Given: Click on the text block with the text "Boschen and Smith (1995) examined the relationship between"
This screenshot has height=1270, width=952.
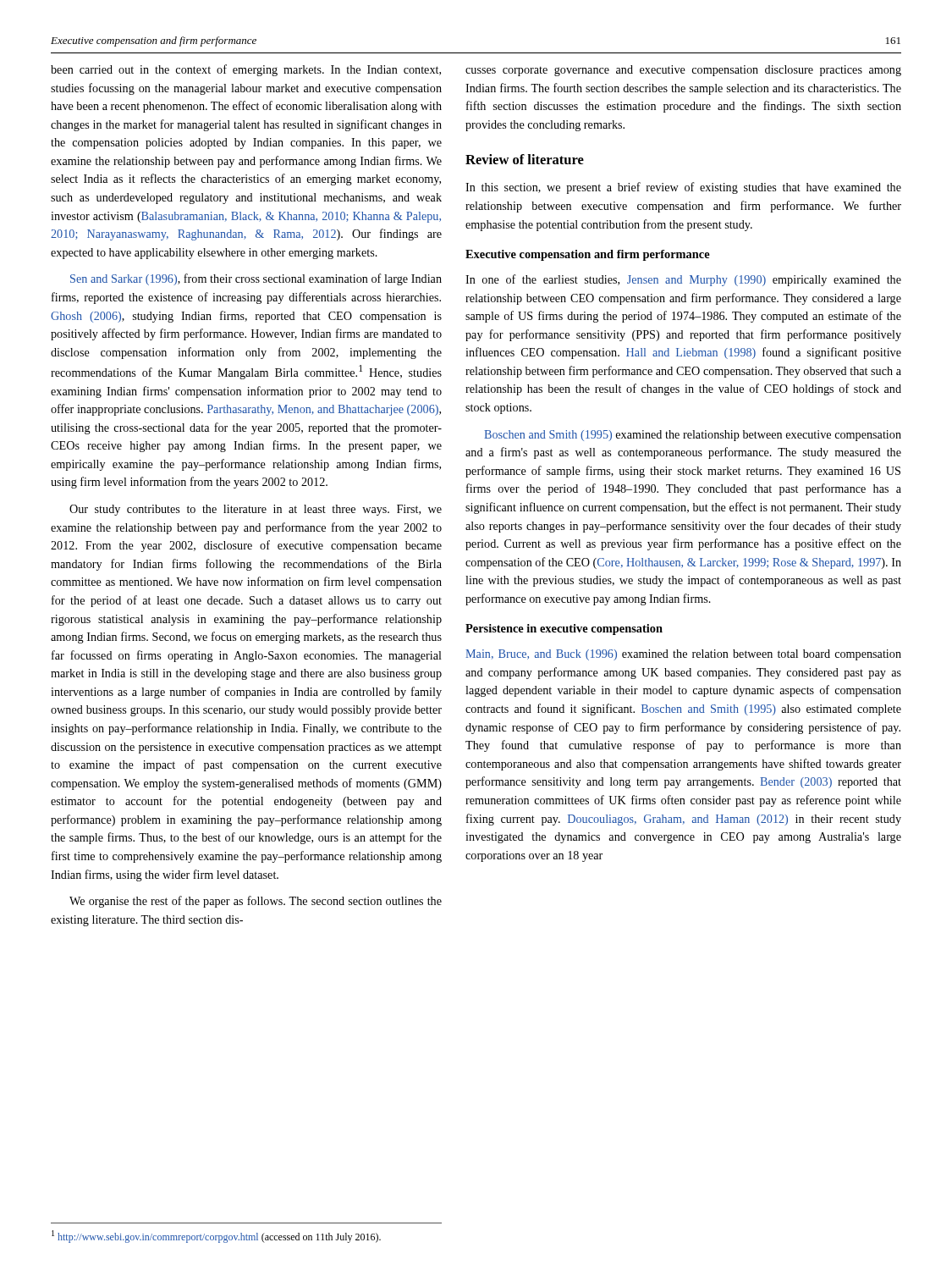Looking at the screenshot, I should point(683,517).
